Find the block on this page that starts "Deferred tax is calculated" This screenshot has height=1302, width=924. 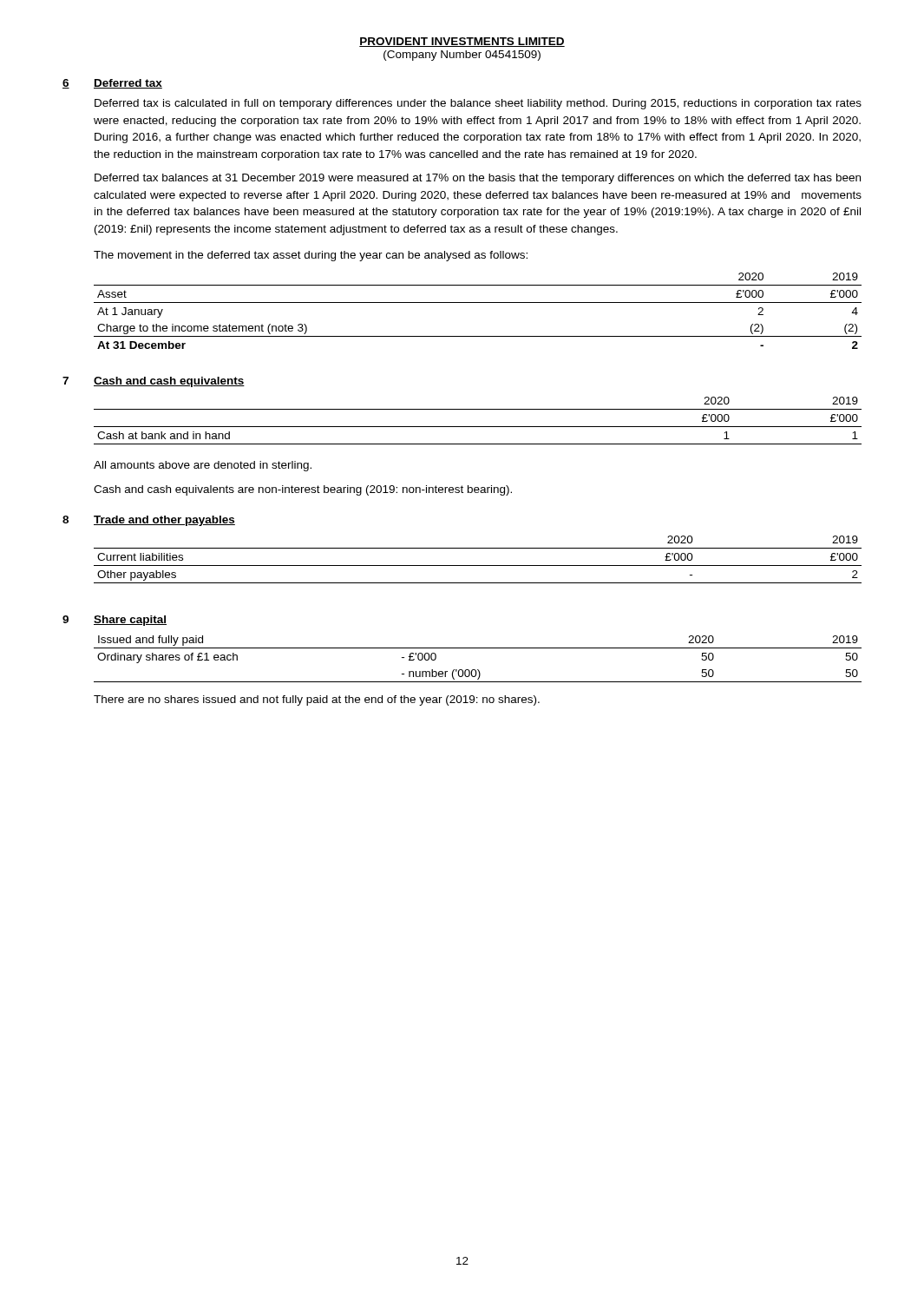pyautogui.click(x=478, y=166)
